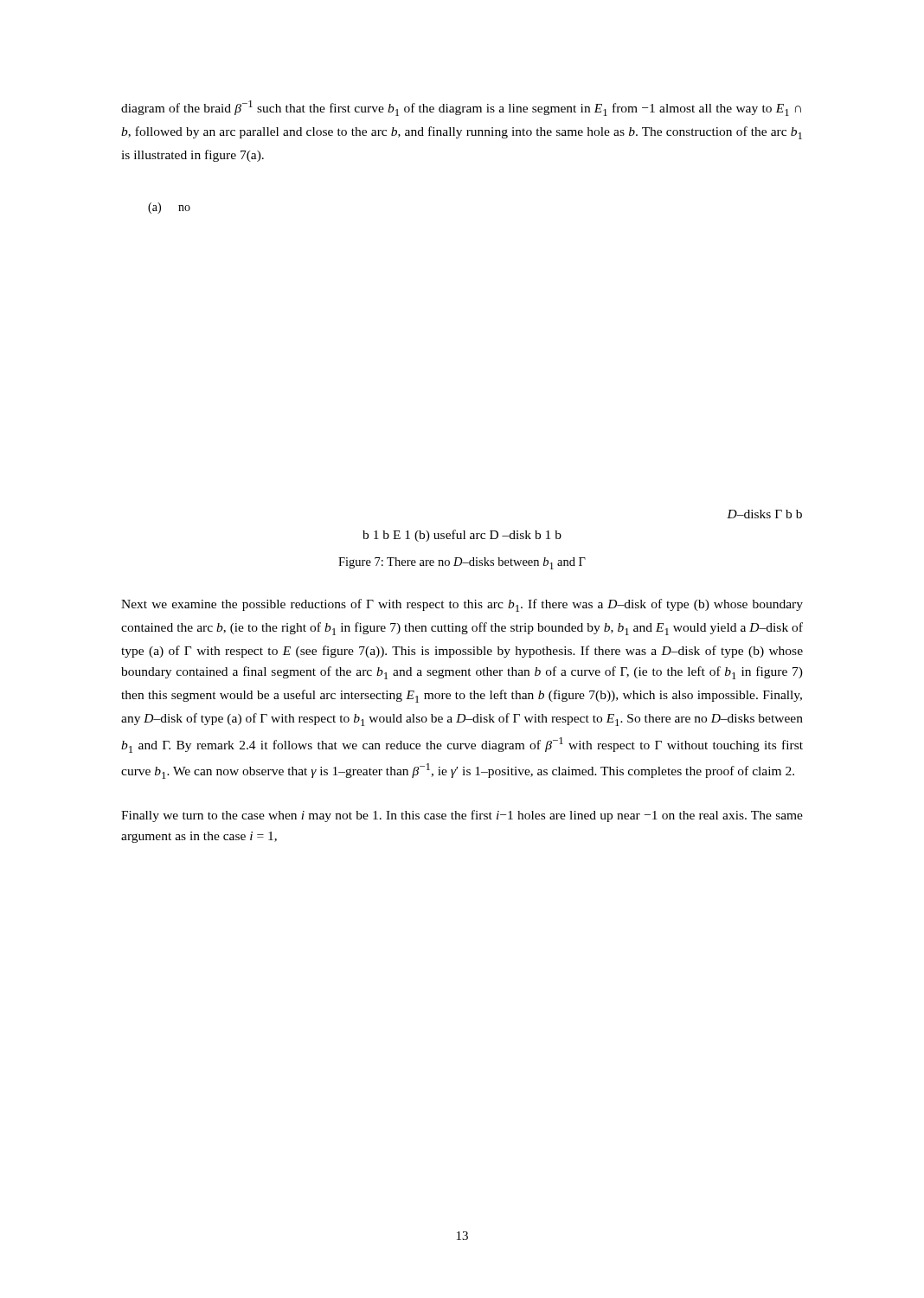
Task: Find the text block containing "Next we examine the possible reductions"
Action: click(x=462, y=689)
